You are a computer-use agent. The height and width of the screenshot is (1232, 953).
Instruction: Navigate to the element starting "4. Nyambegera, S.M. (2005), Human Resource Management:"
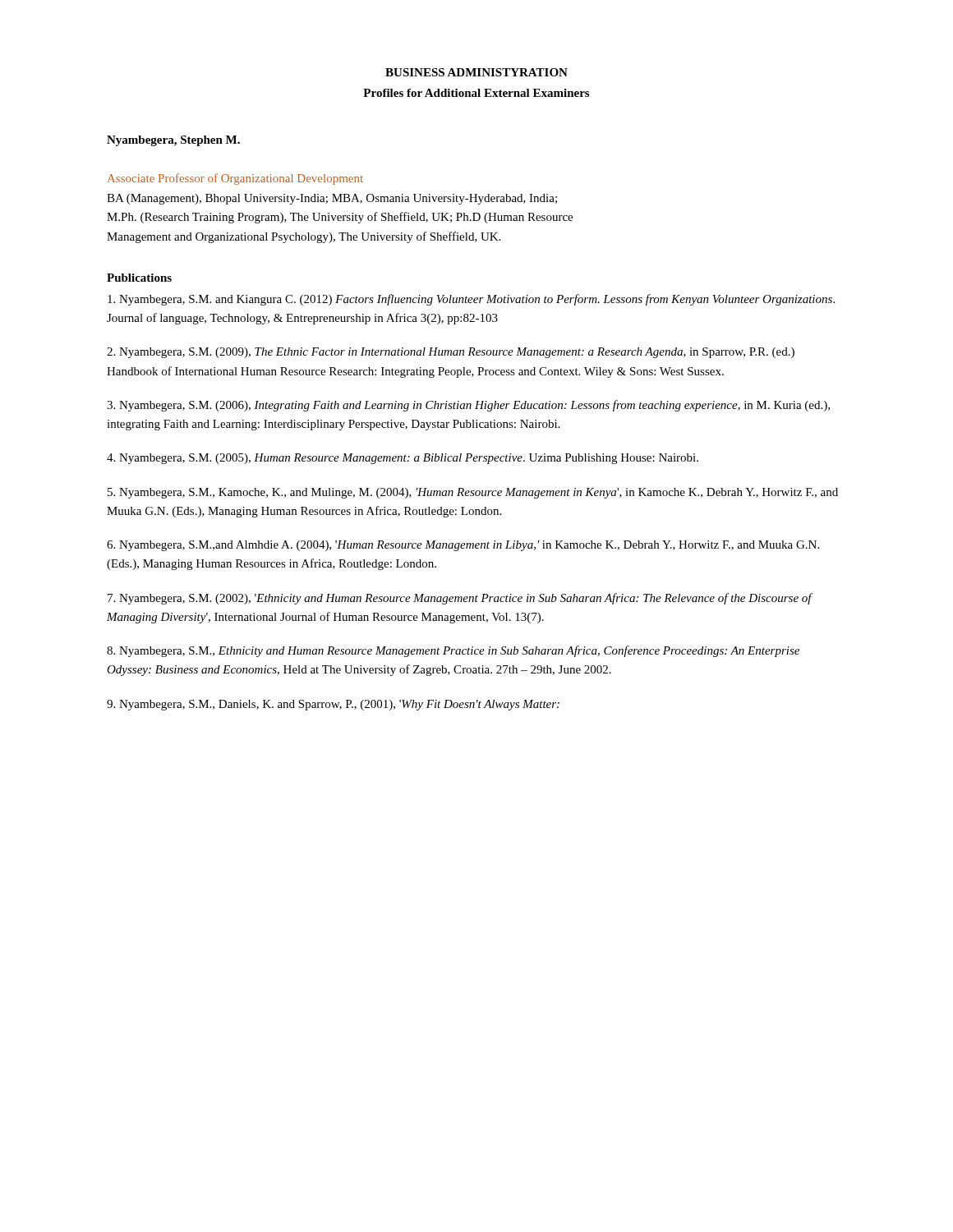[x=476, y=458]
